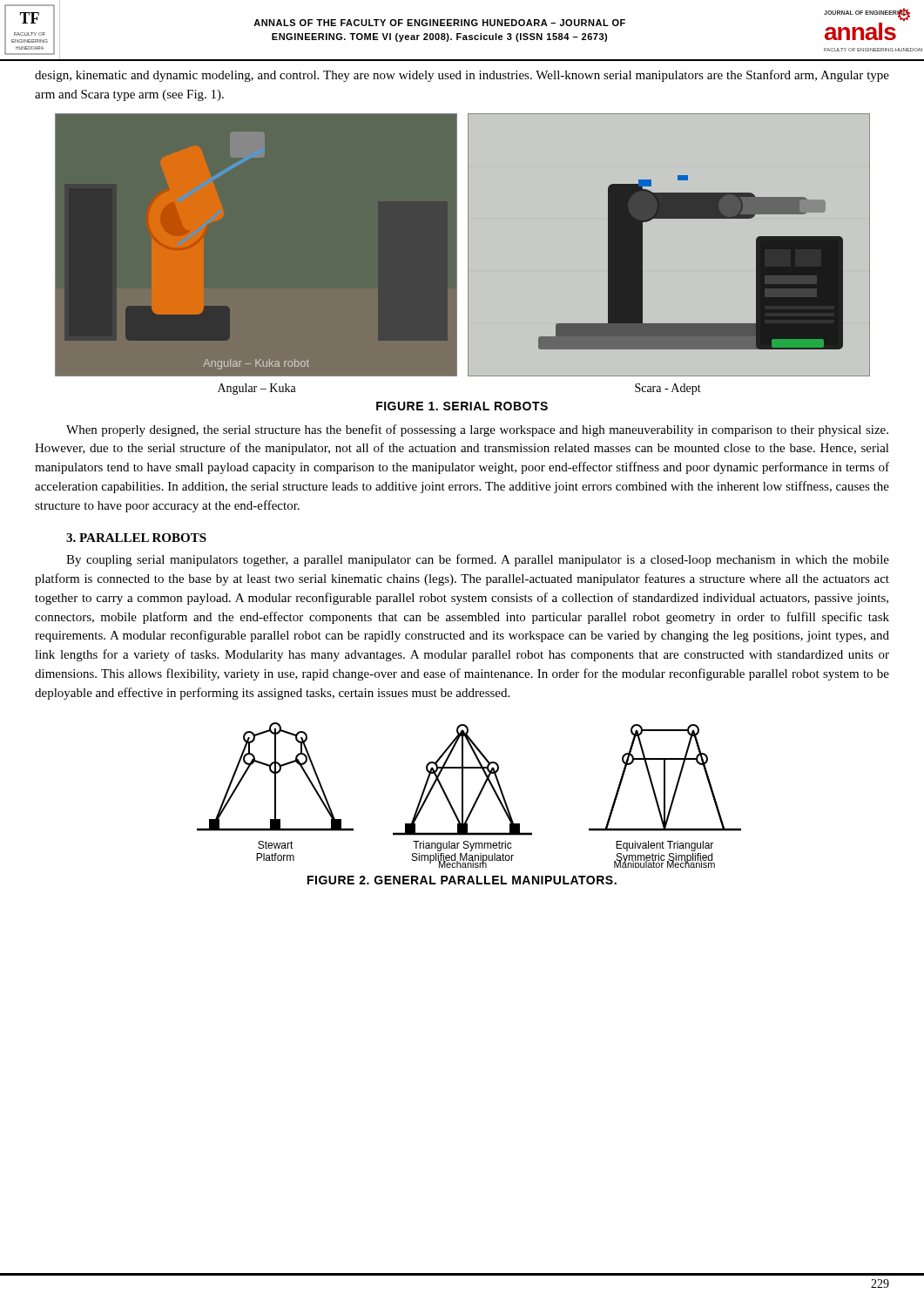
Task: Select the engineering diagram
Action: (462, 790)
